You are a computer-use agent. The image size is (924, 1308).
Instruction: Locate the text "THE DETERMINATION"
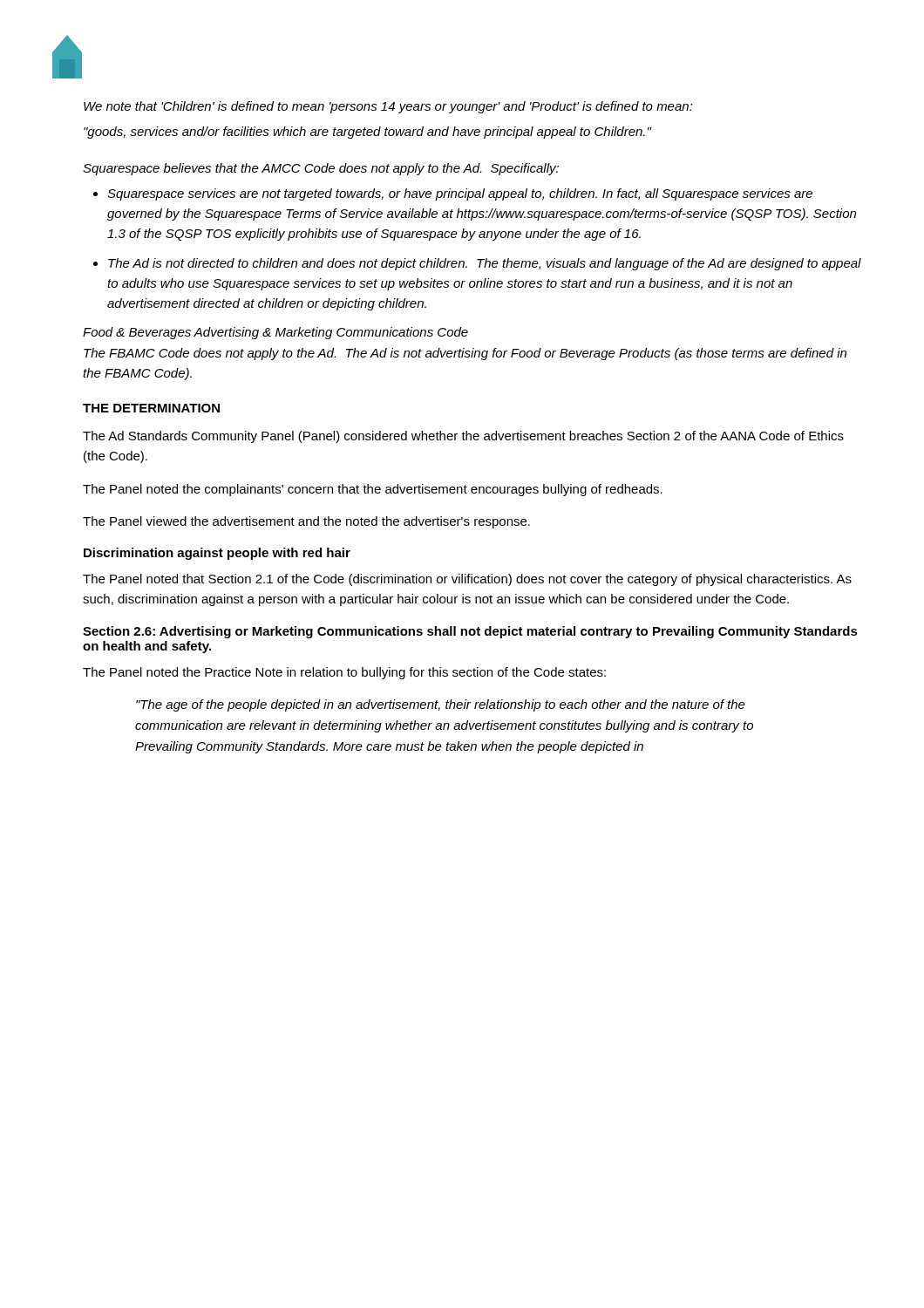click(x=152, y=408)
